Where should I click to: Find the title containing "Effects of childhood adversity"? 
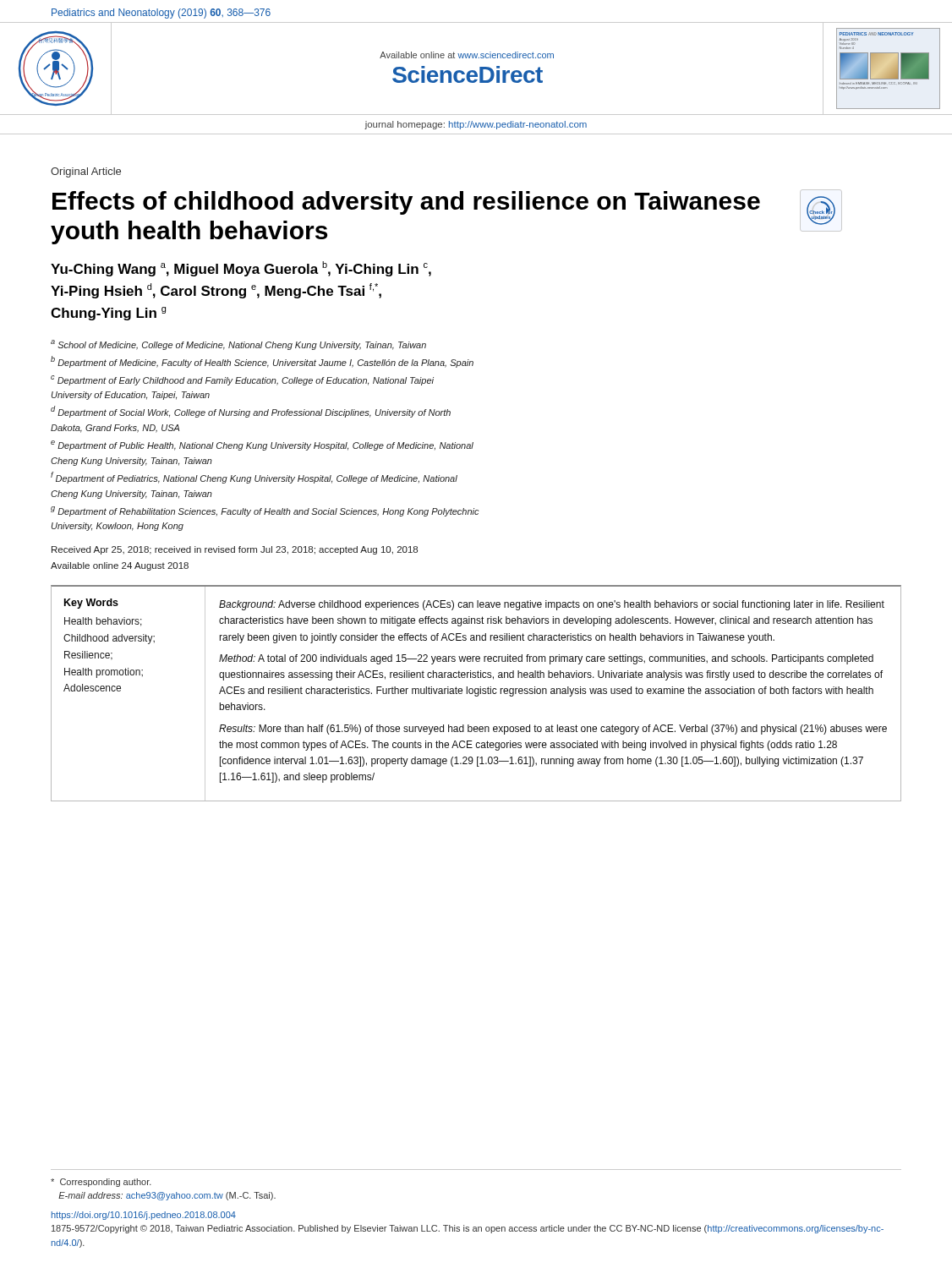[406, 216]
